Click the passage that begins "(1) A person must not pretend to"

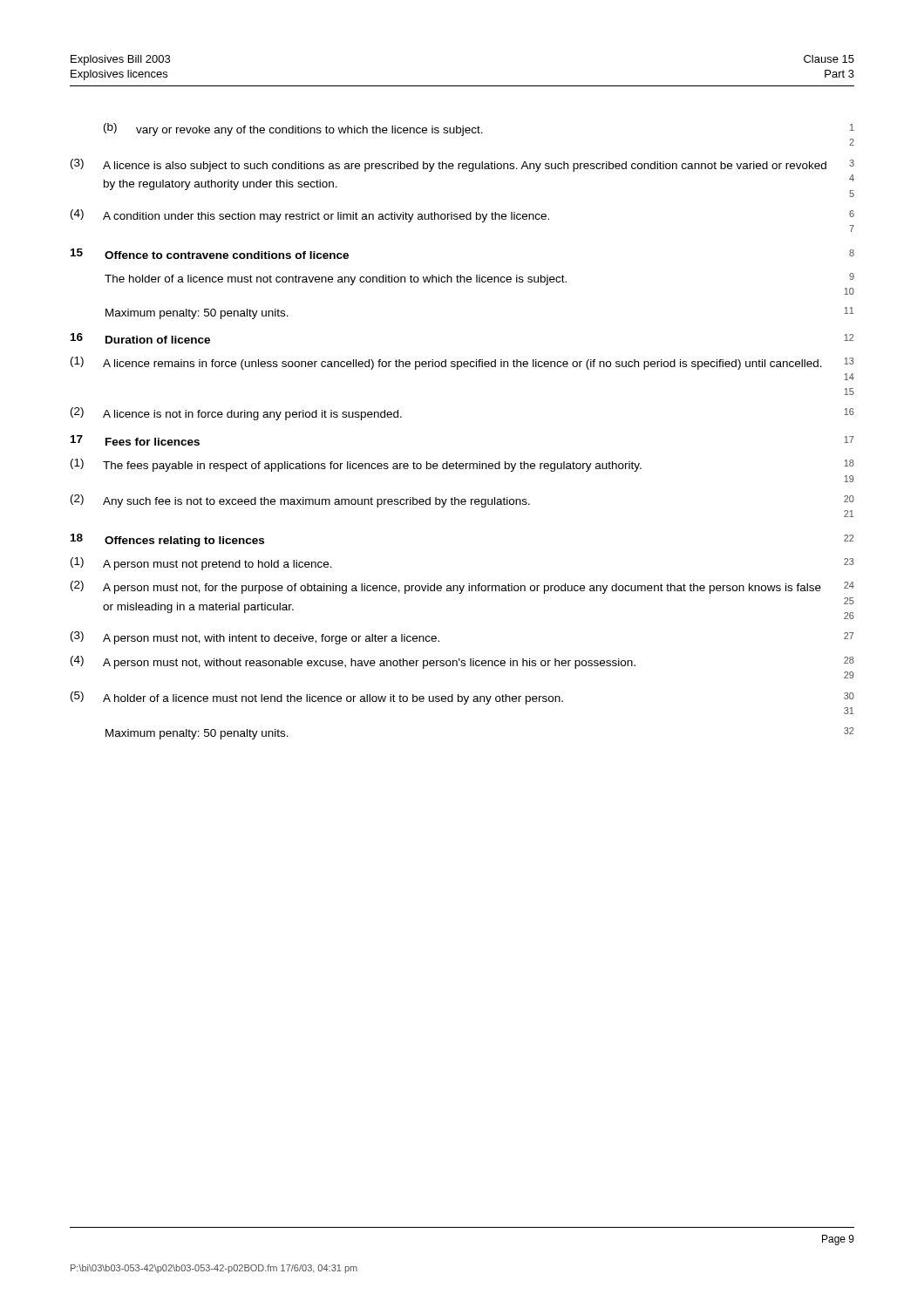coord(217,564)
